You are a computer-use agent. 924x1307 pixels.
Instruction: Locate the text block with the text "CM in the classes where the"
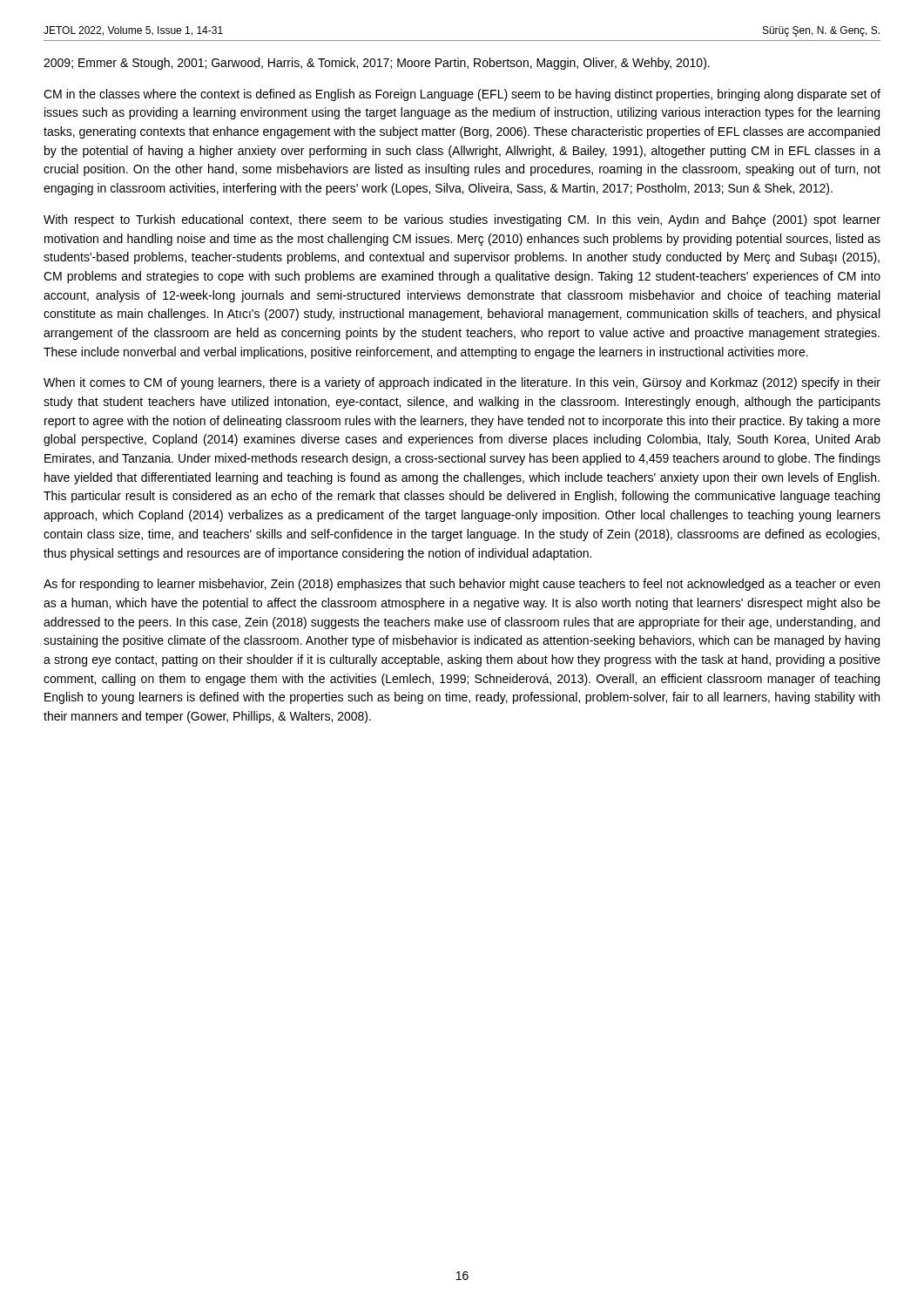tap(462, 141)
